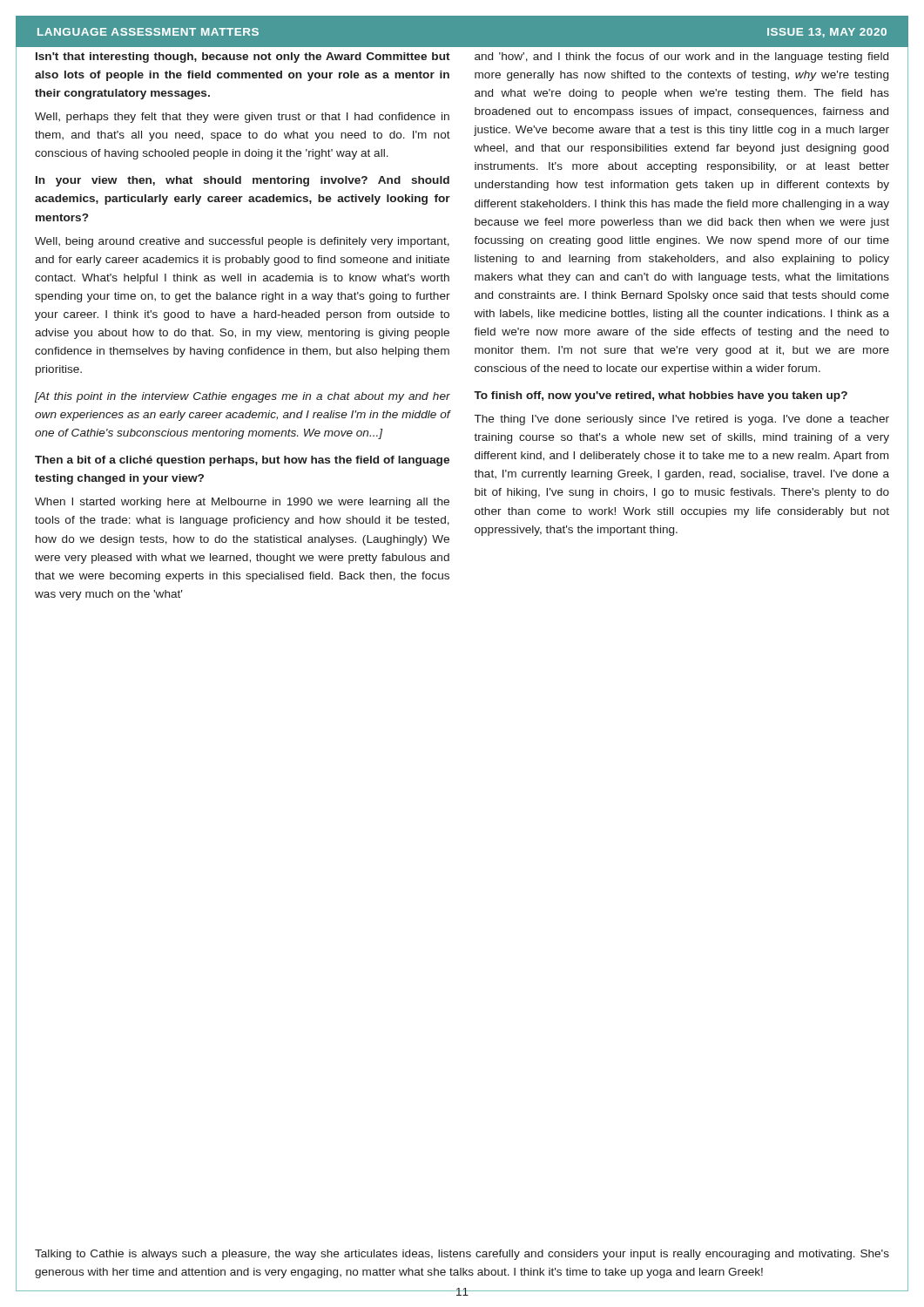Navigate to the text block starting "In your view then, what should"
Screen dimensions: 1307x924
242,275
